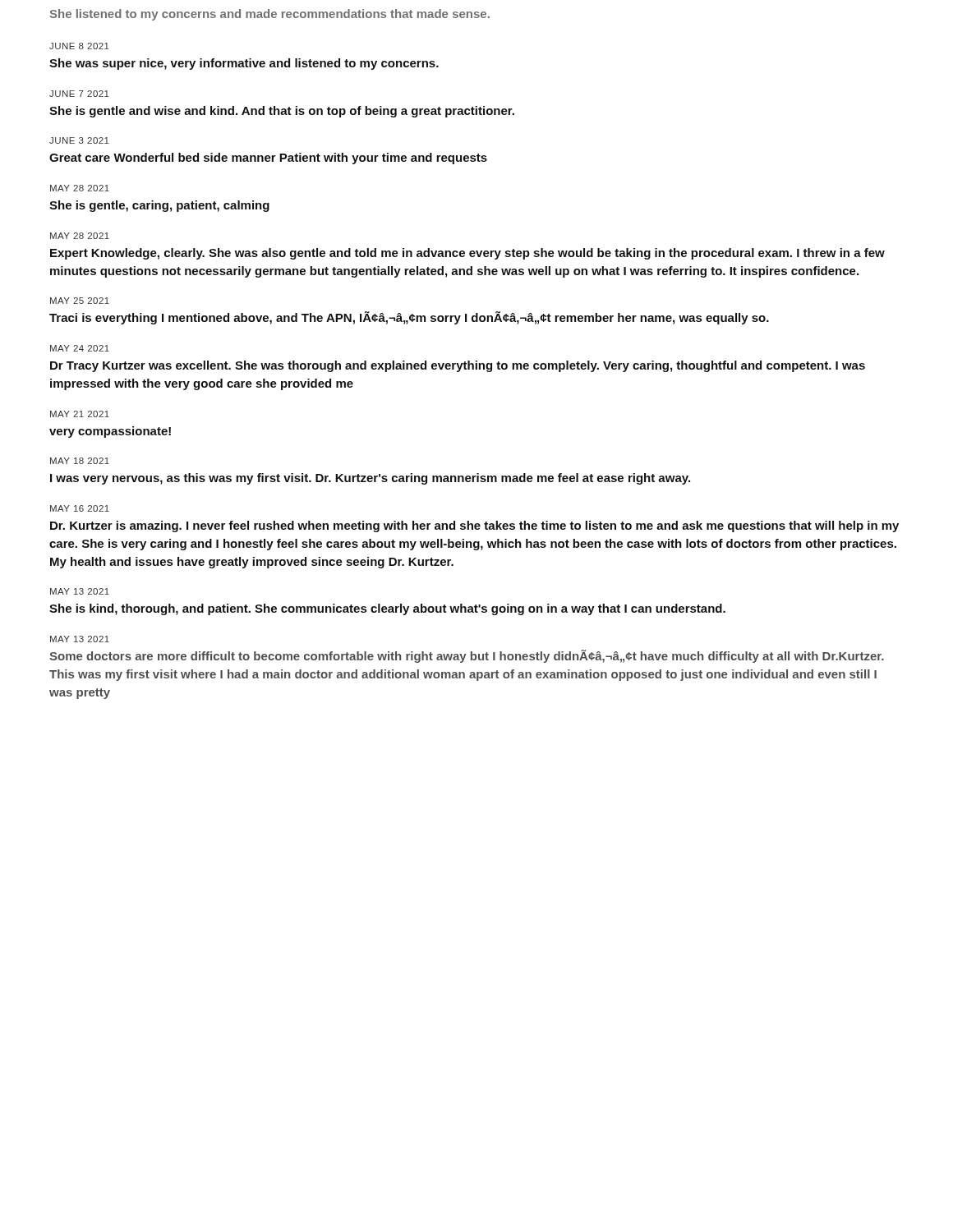The height and width of the screenshot is (1232, 953).
Task: Find the list item with the text "JUNE 7 2021 She is gentle"
Action: pos(476,104)
